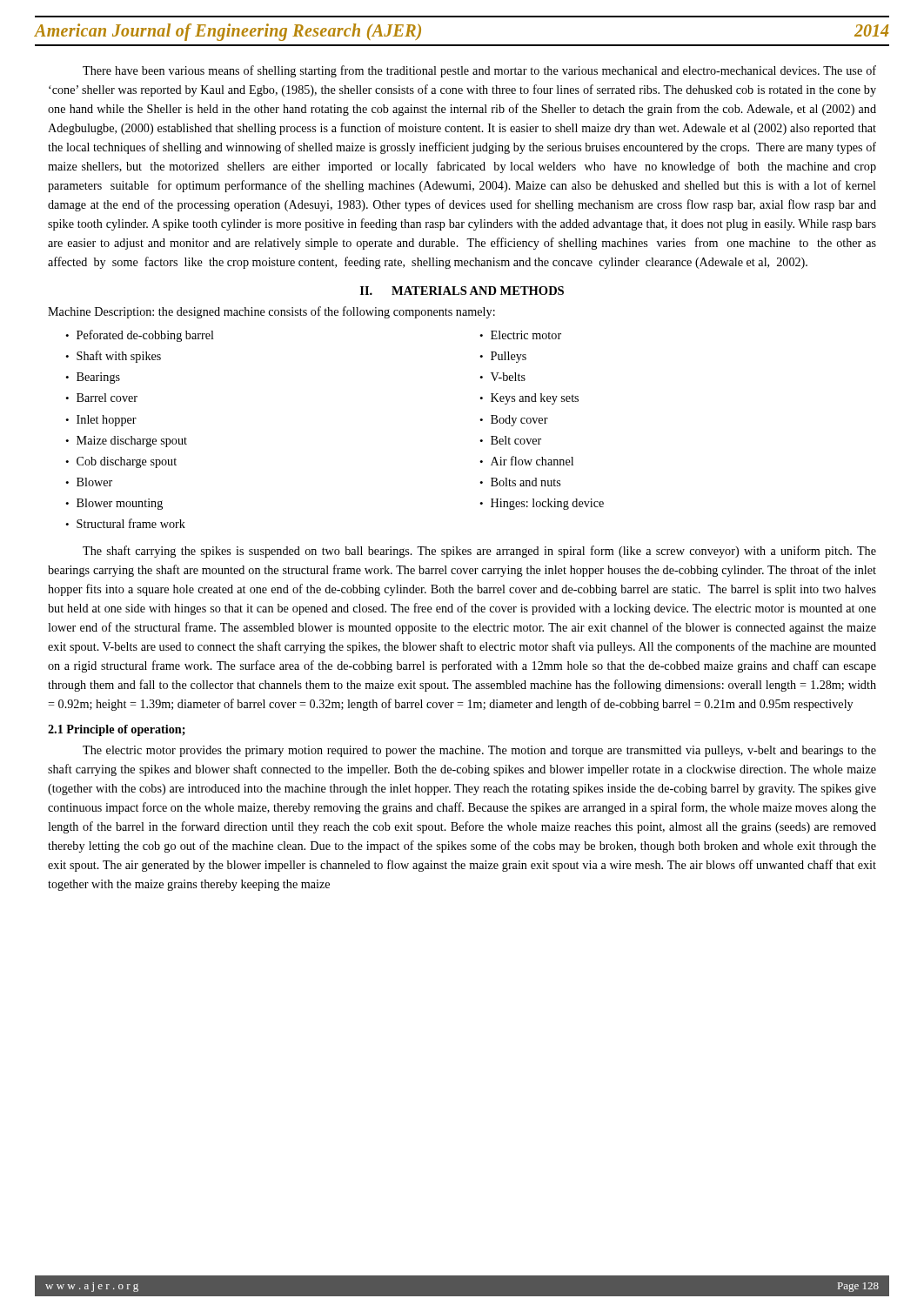
Task: Click on the region starting "Electric motor"
Action: click(526, 335)
